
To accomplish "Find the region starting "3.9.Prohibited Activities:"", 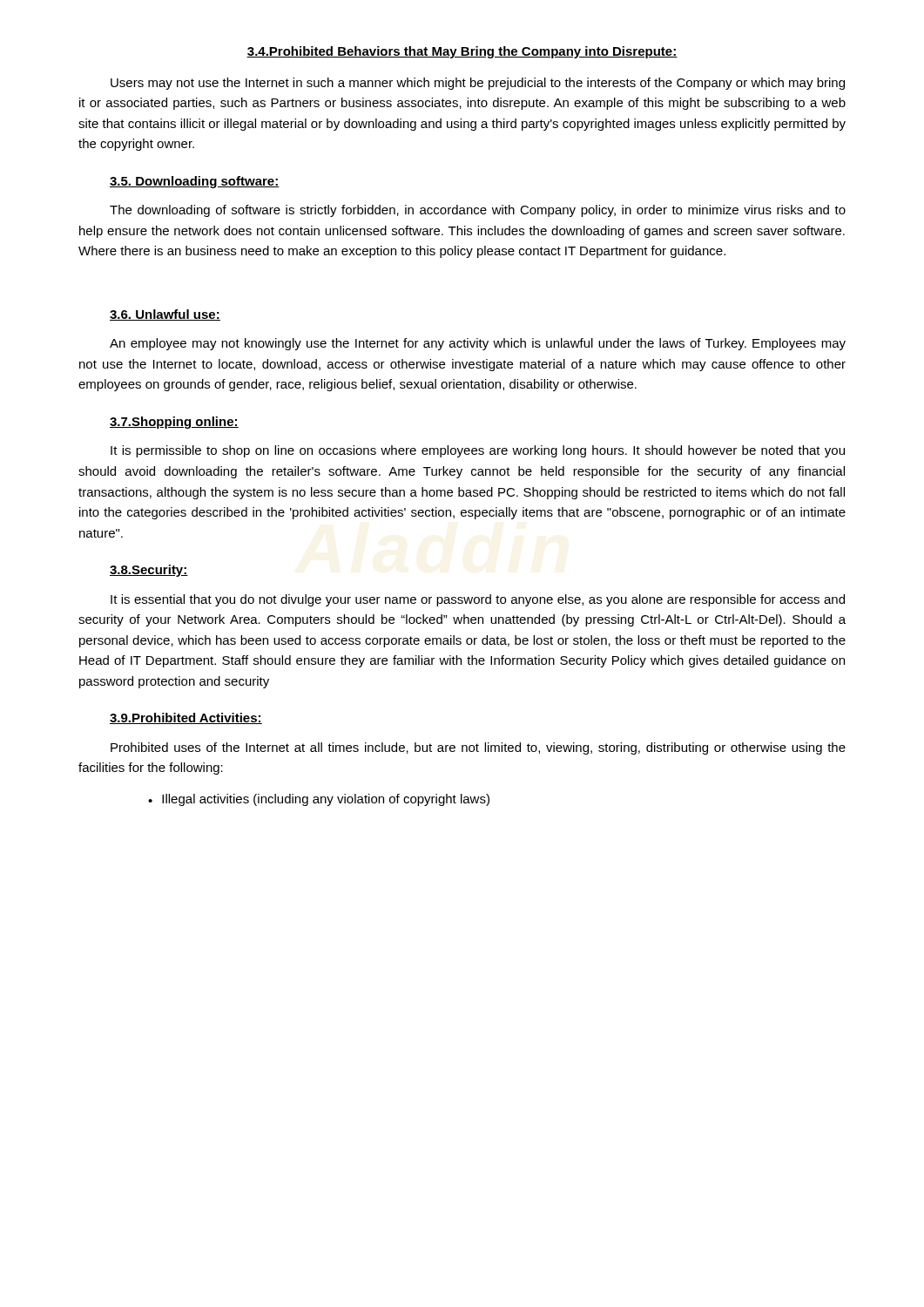I will (x=186, y=718).
